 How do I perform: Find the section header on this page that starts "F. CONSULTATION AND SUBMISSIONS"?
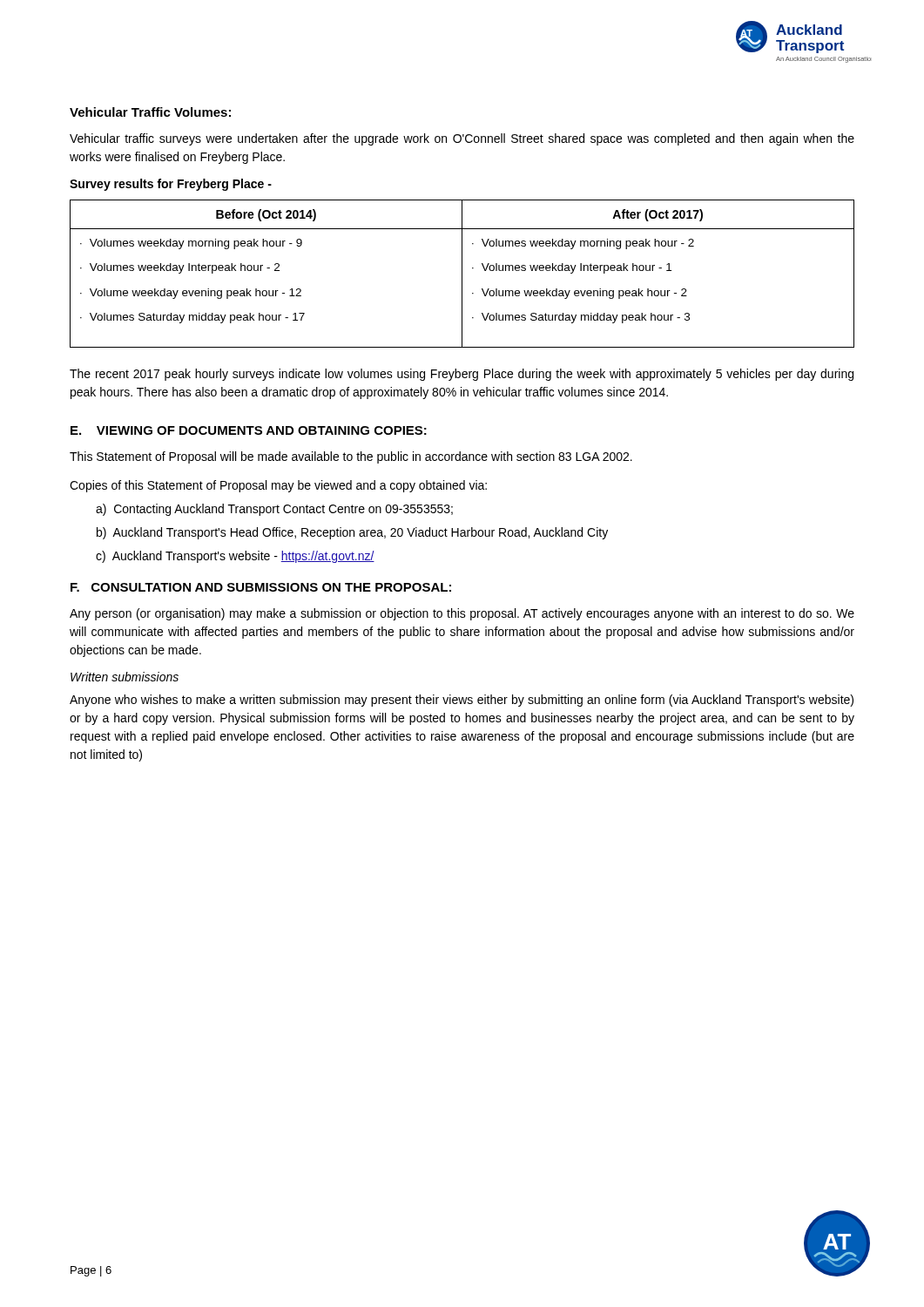[x=261, y=587]
